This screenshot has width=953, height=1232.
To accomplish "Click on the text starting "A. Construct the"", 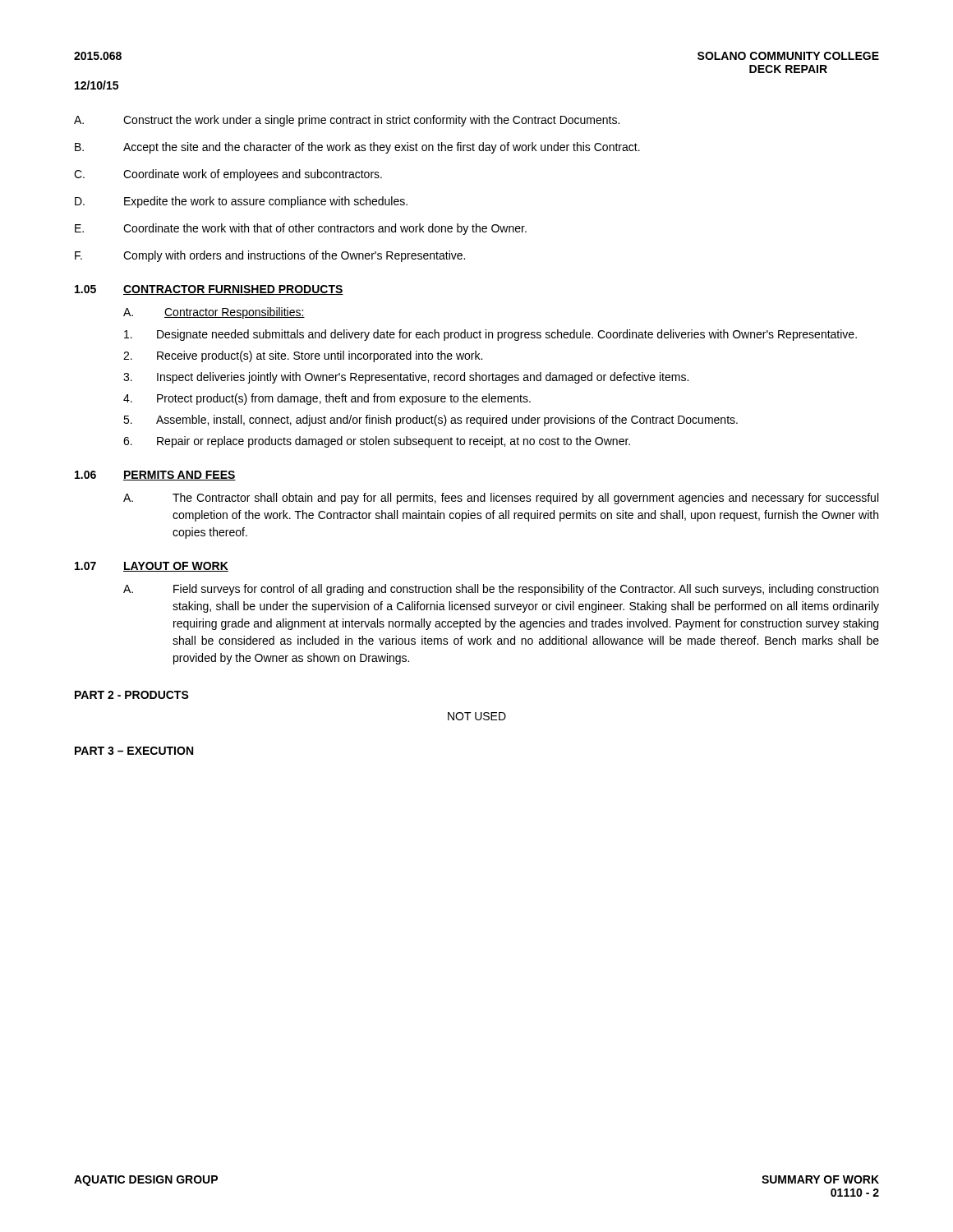I will [x=476, y=120].
